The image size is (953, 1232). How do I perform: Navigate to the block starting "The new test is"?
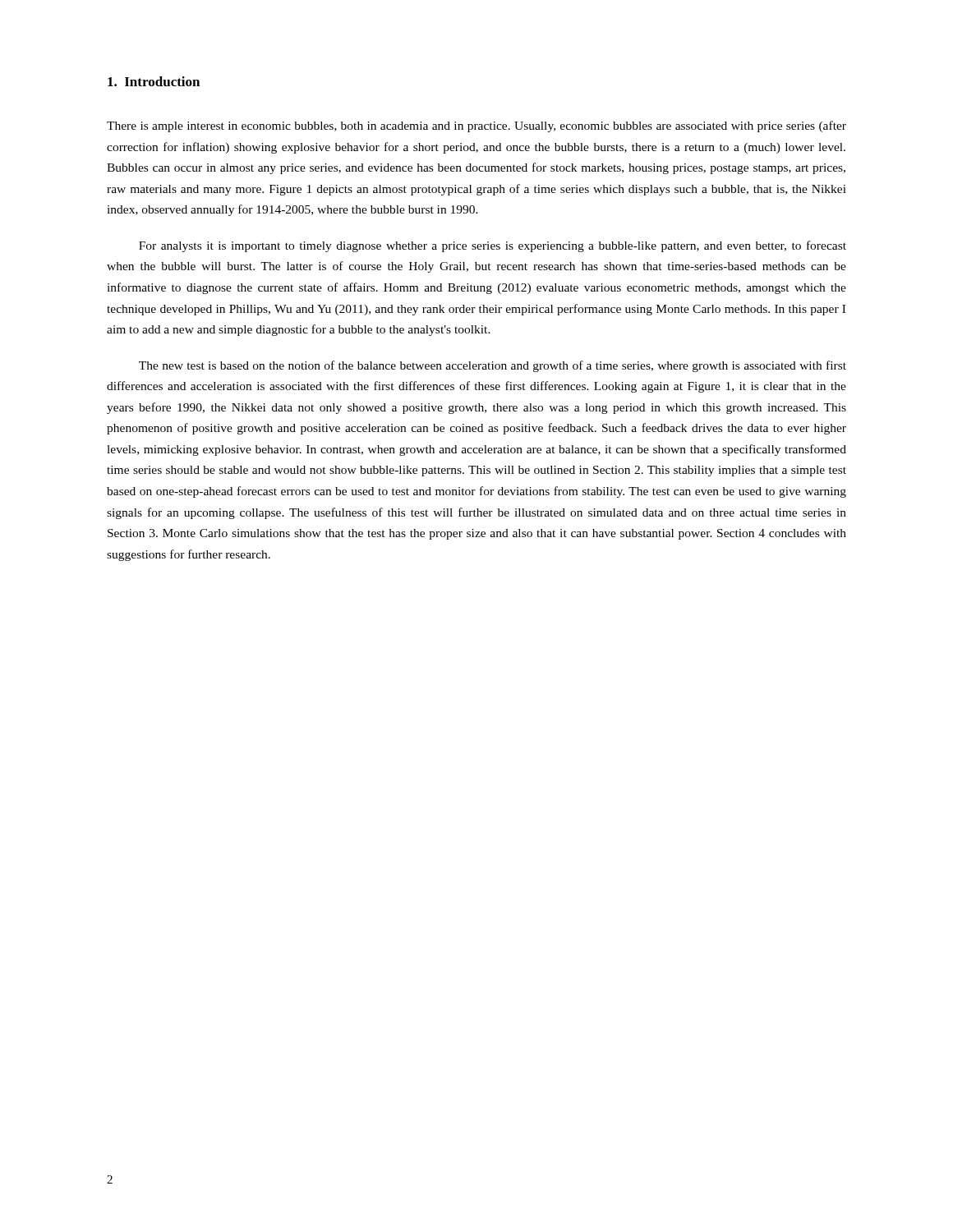click(x=476, y=459)
